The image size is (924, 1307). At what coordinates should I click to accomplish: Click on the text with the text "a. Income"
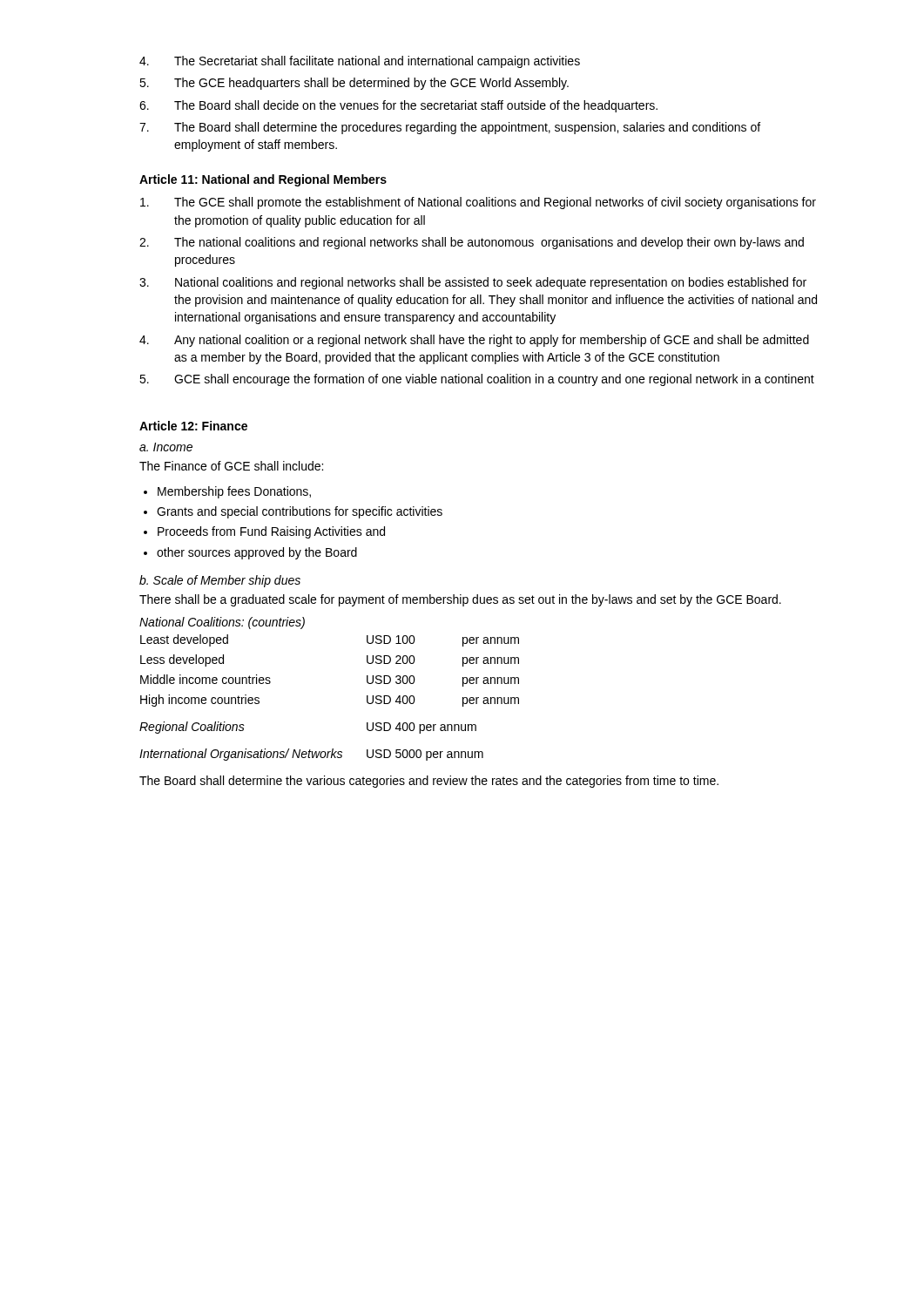click(166, 447)
